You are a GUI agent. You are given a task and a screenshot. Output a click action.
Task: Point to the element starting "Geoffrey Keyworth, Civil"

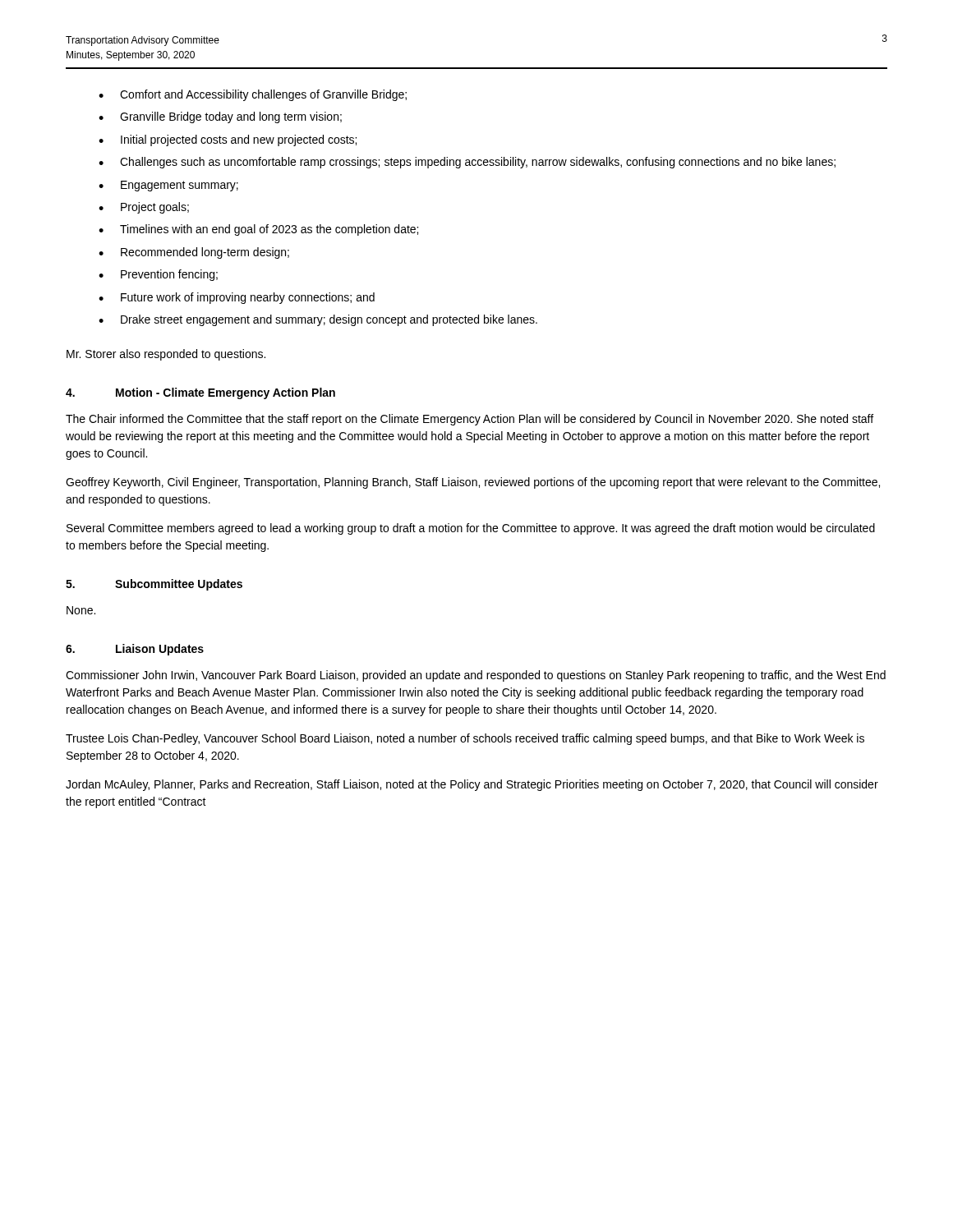[x=473, y=491]
